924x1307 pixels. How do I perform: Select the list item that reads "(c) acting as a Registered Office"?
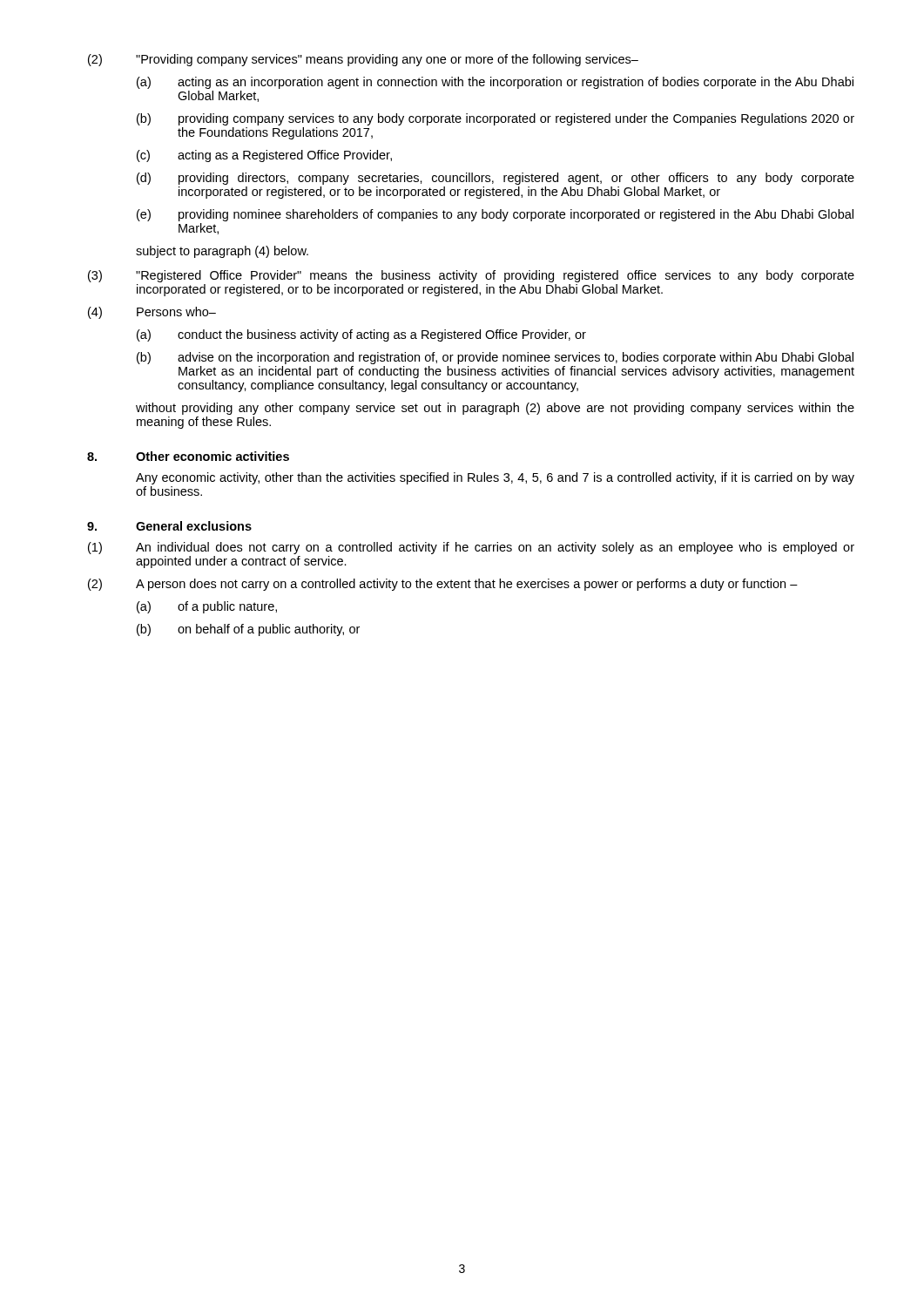(264, 156)
